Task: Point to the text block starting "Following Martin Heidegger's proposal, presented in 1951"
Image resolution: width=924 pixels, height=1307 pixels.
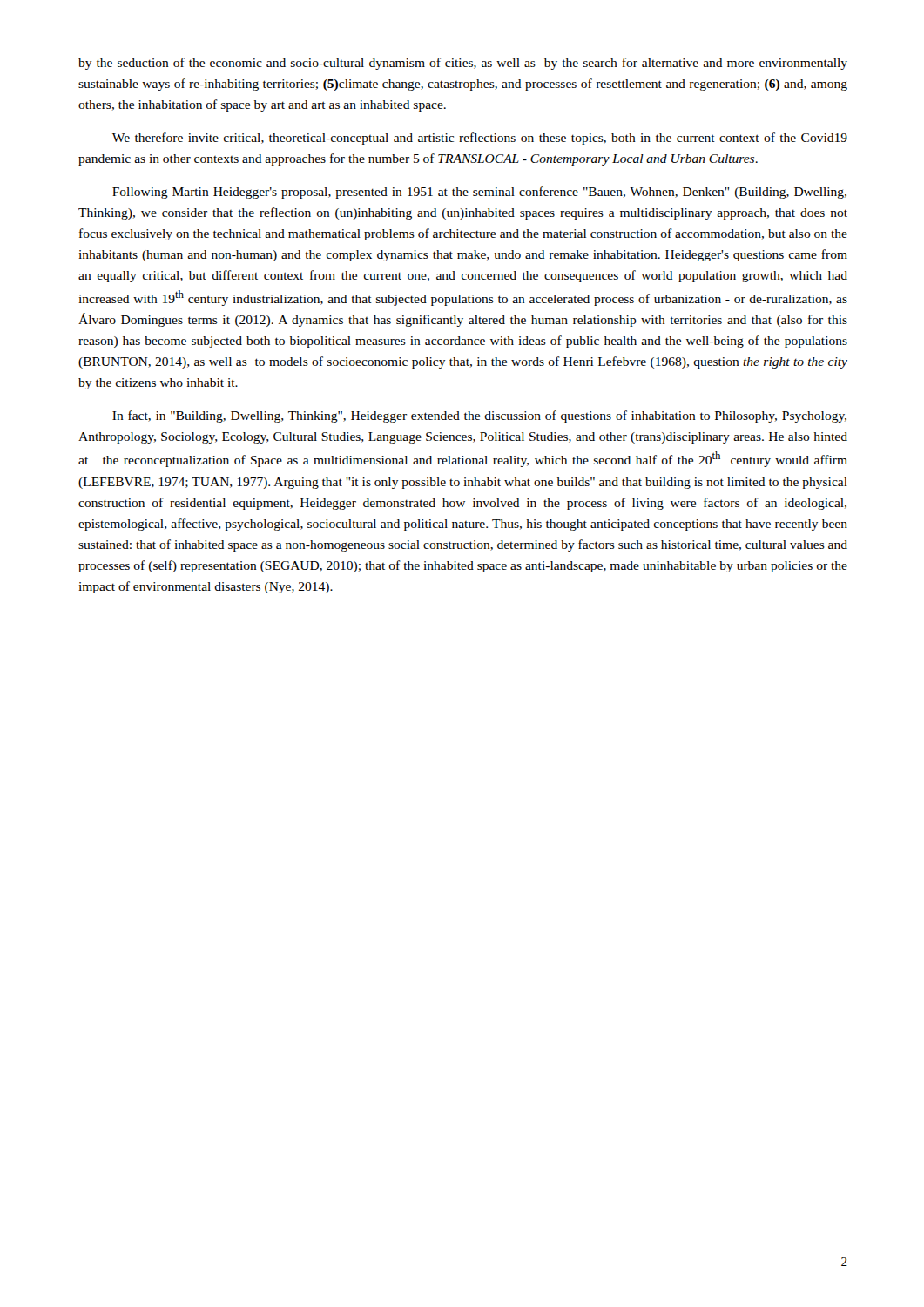Action: (463, 287)
